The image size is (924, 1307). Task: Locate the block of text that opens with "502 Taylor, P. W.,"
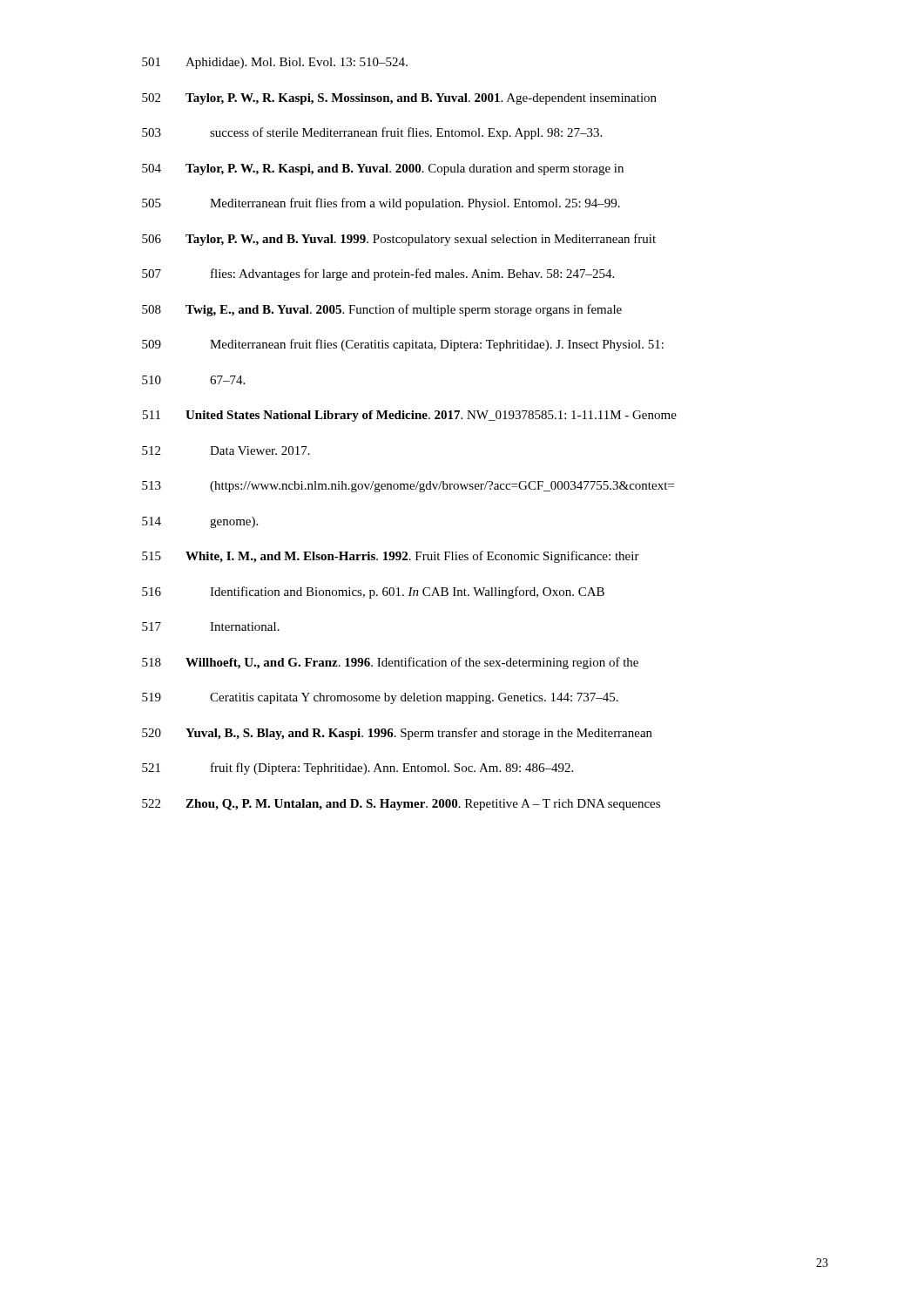[471, 97]
